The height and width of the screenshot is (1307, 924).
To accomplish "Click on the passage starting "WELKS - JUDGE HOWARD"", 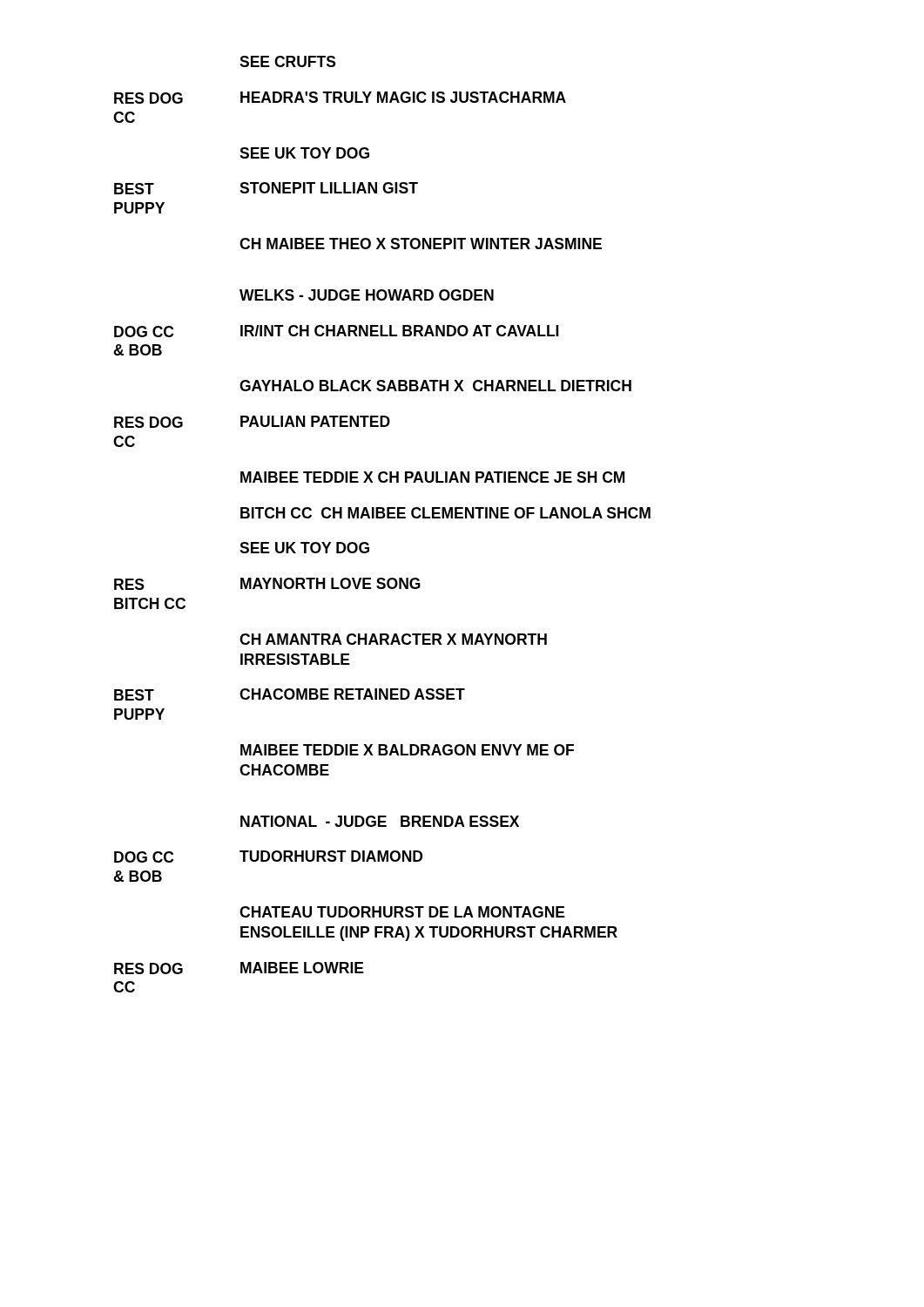I will coord(367,295).
